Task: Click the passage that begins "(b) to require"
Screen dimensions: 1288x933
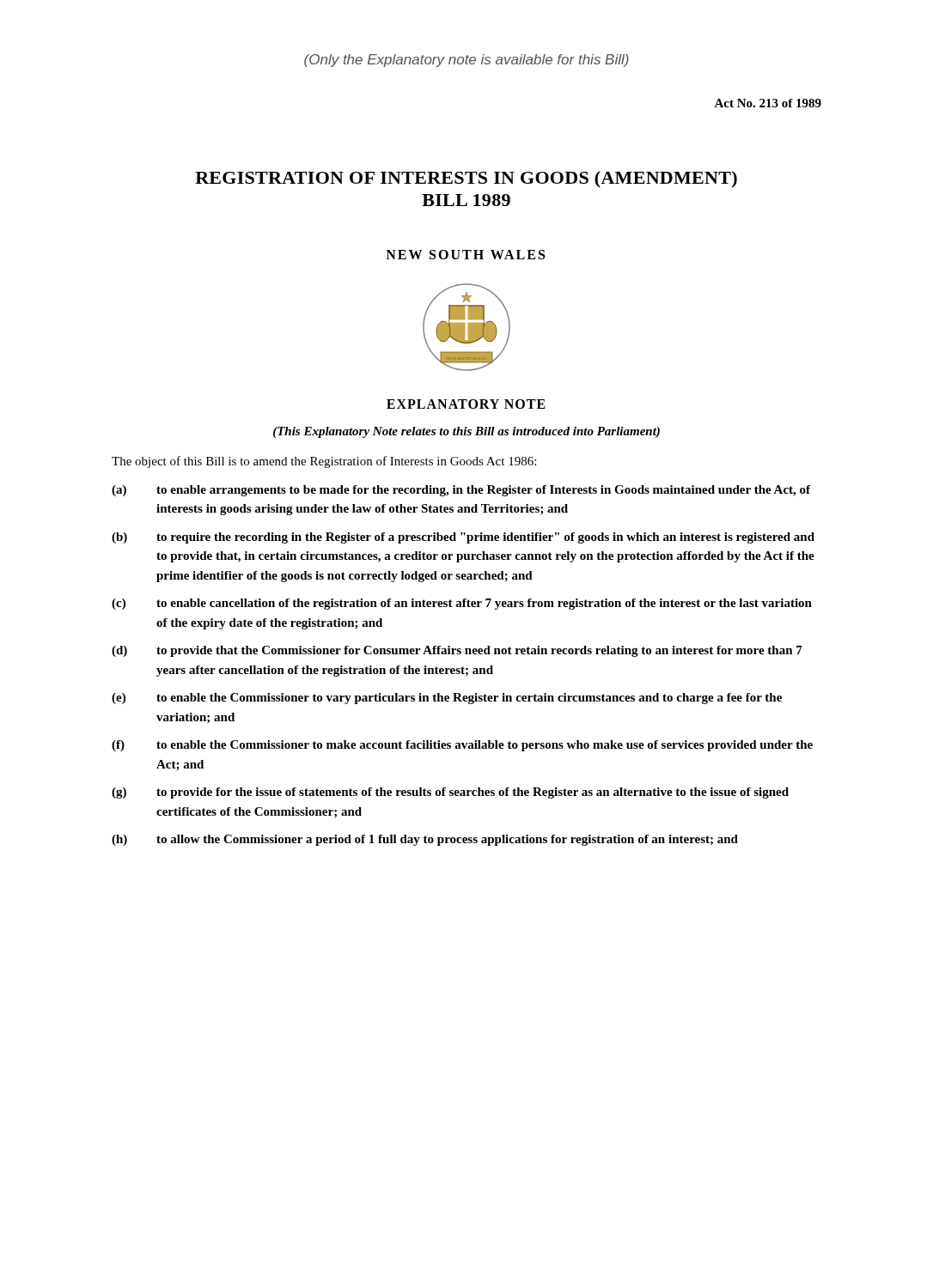Action: pos(466,556)
